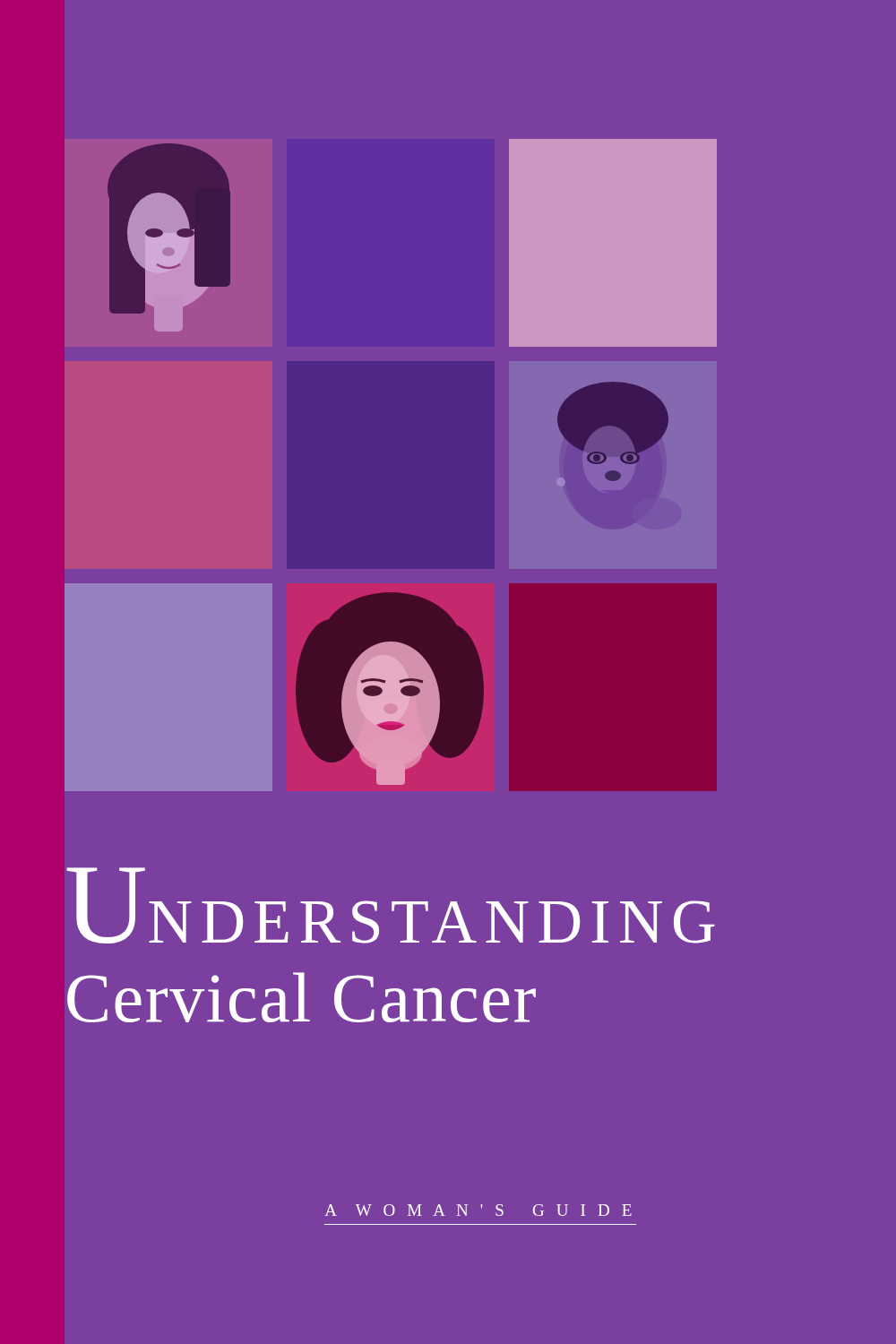Locate the illustration

coord(391,465)
